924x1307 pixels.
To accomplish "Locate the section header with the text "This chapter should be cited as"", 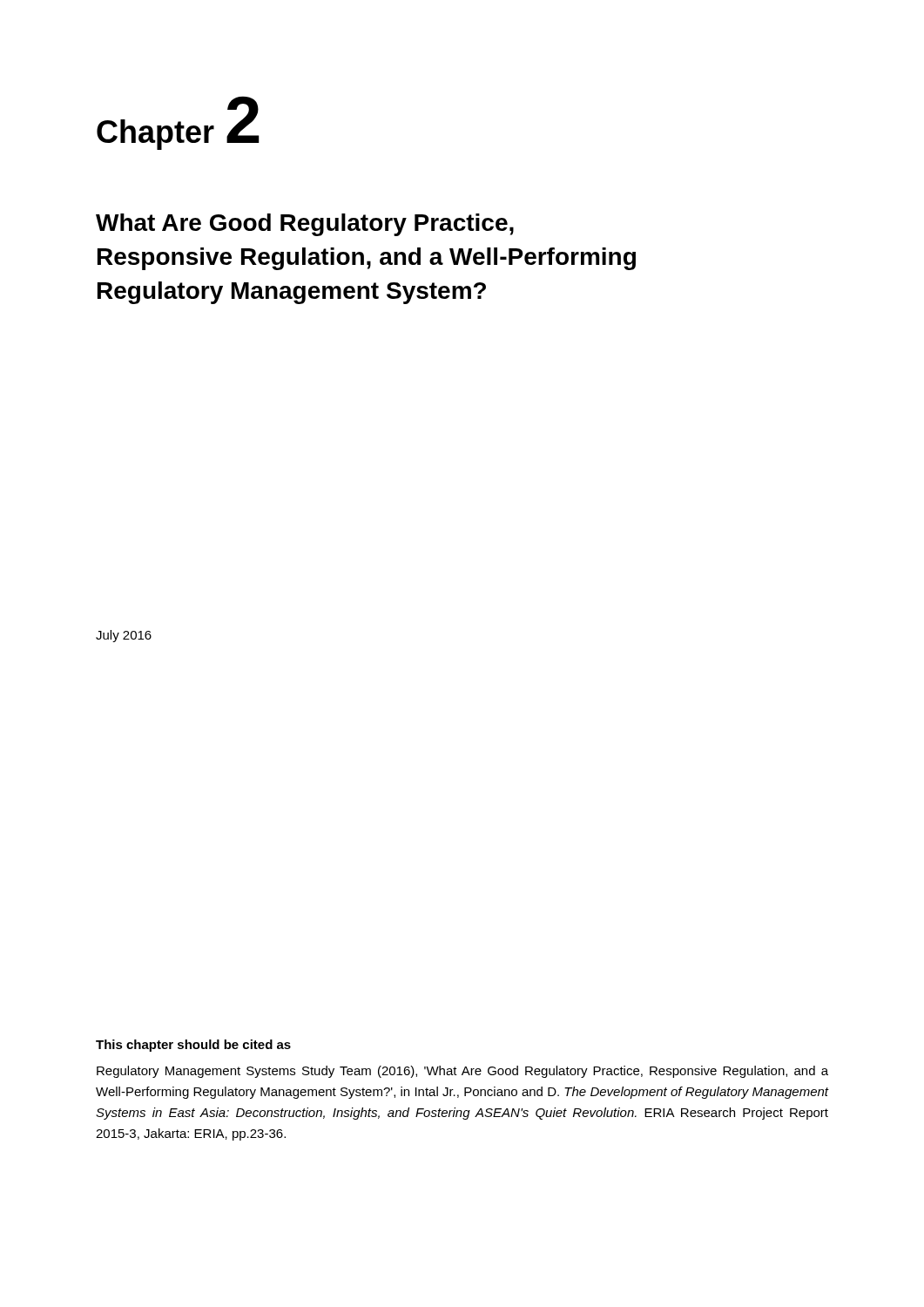I will pos(193,1044).
